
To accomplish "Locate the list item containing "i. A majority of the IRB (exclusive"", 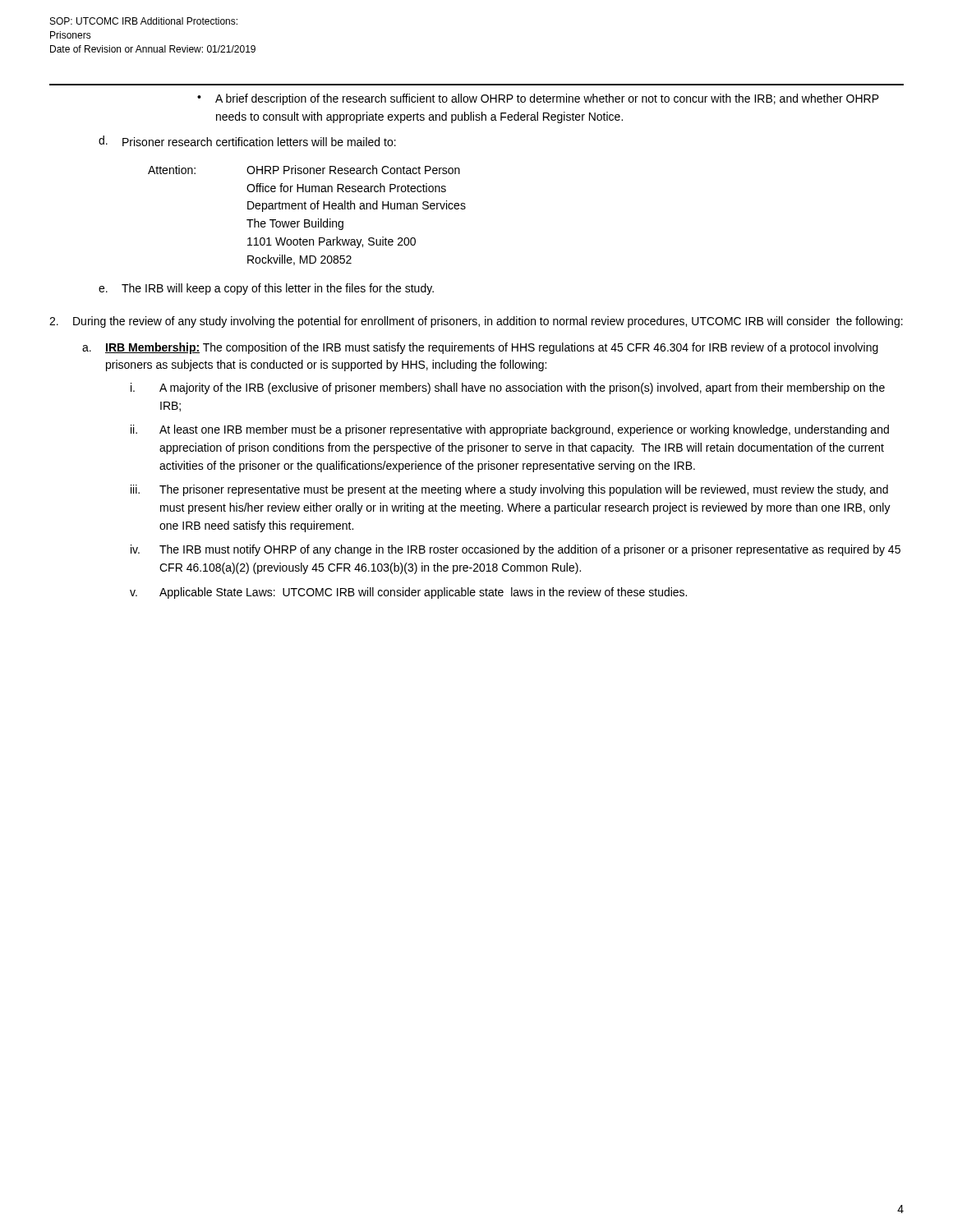I will (x=517, y=397).
